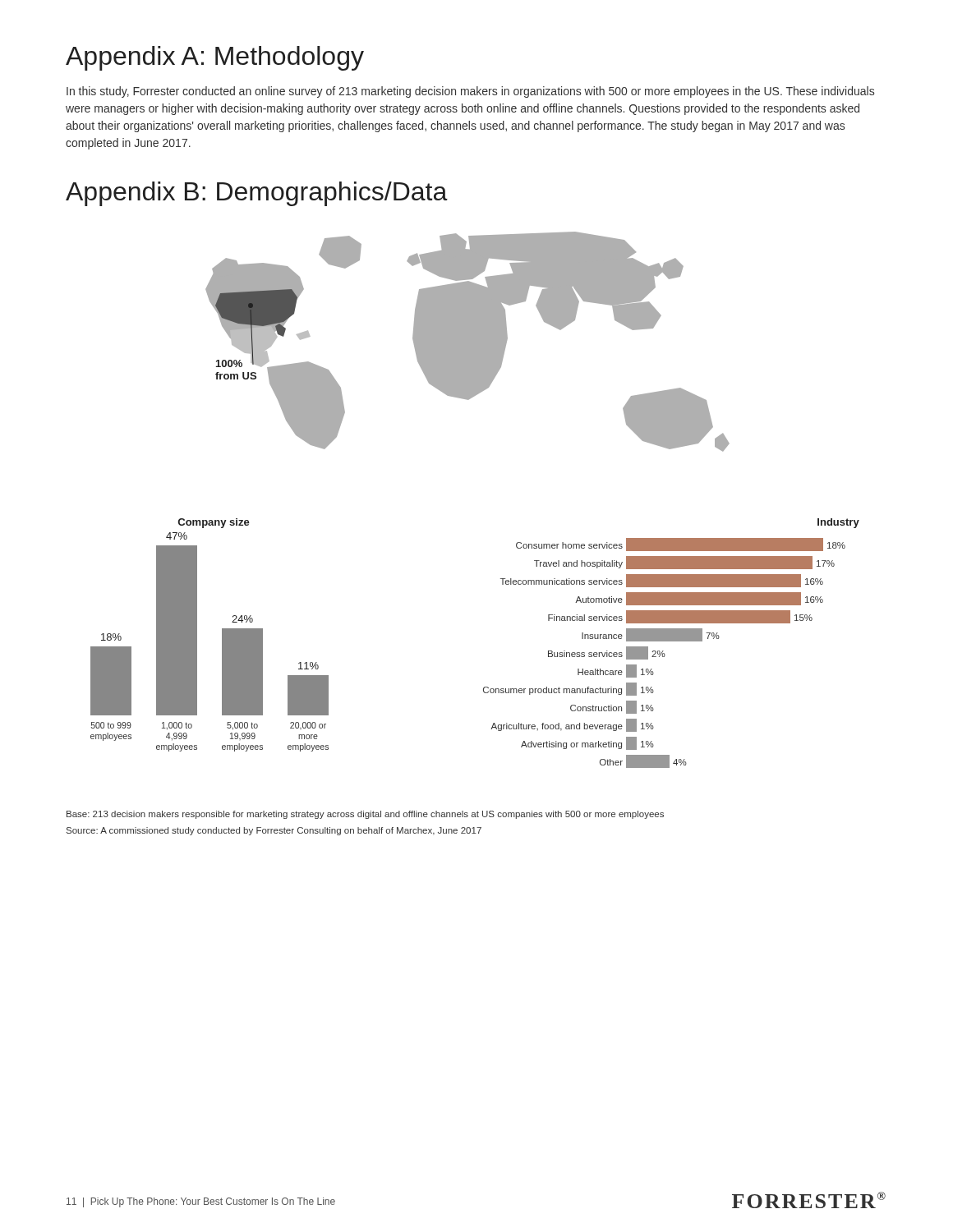The width and height of the screenshot is (953, 1232).
Task: Locate the text "Appendix A: Methodology"
Action: 215,56
